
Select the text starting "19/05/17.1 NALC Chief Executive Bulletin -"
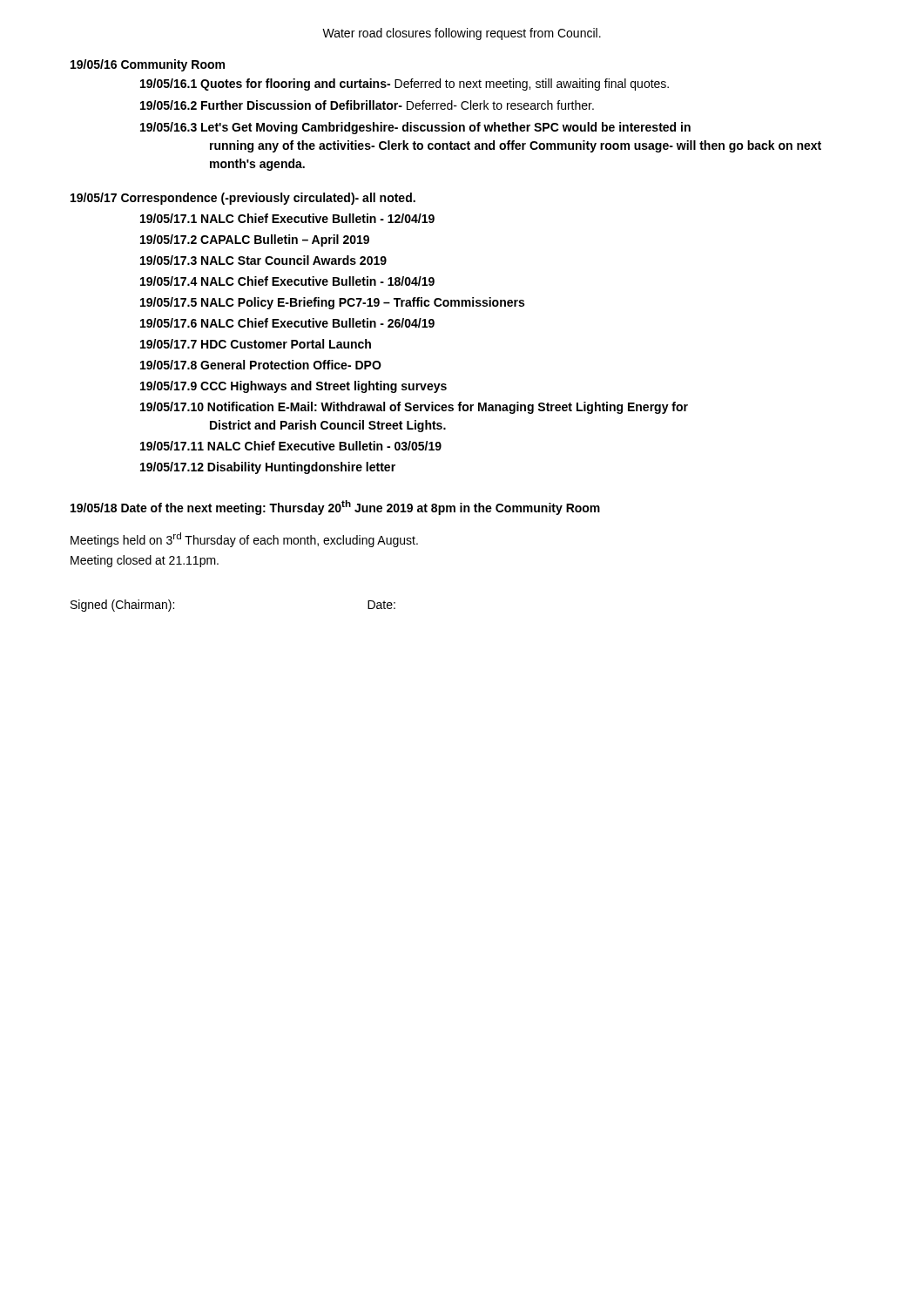(287, 219)
